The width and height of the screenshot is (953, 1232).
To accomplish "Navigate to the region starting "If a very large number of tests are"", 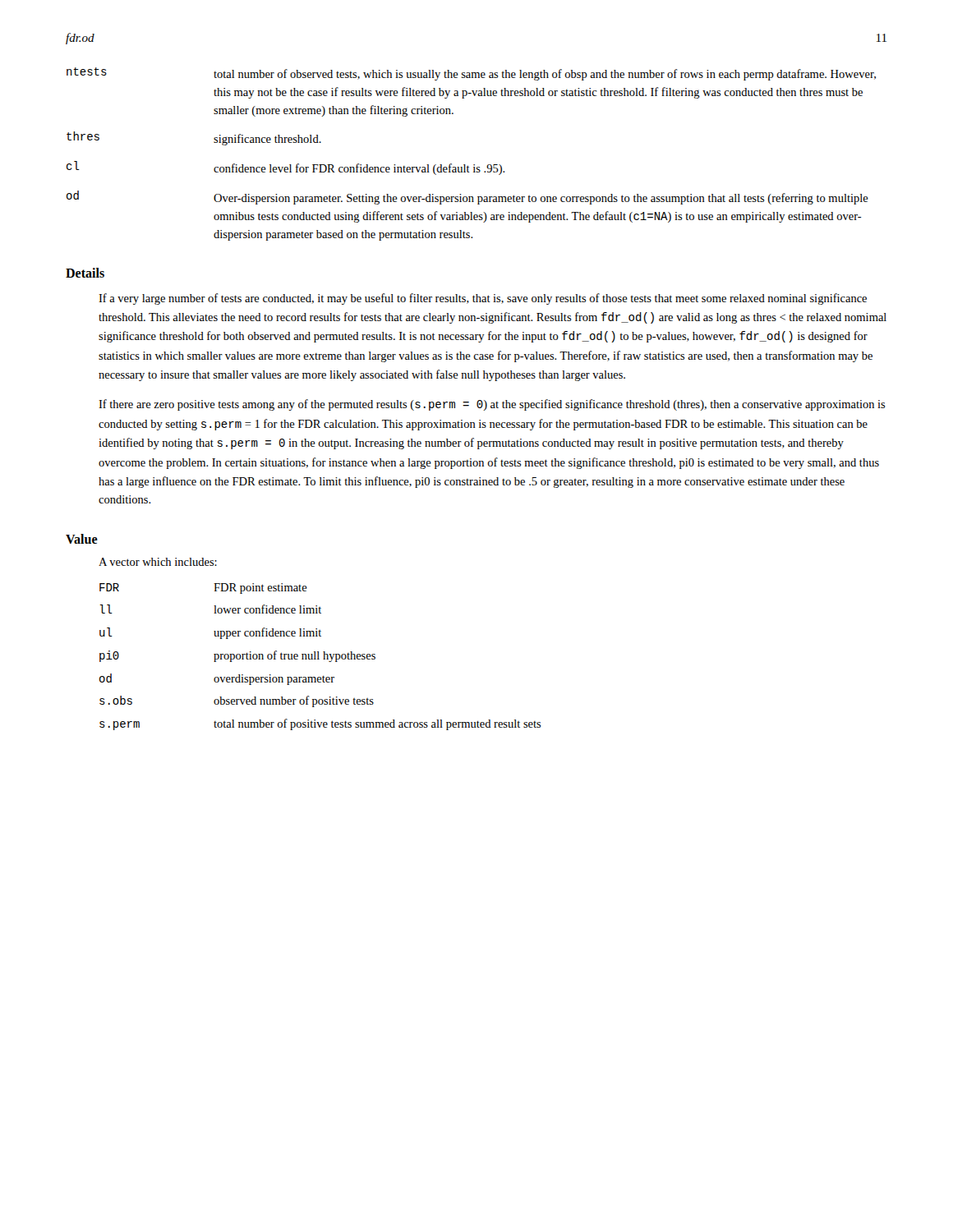I will tap(493, 336).
